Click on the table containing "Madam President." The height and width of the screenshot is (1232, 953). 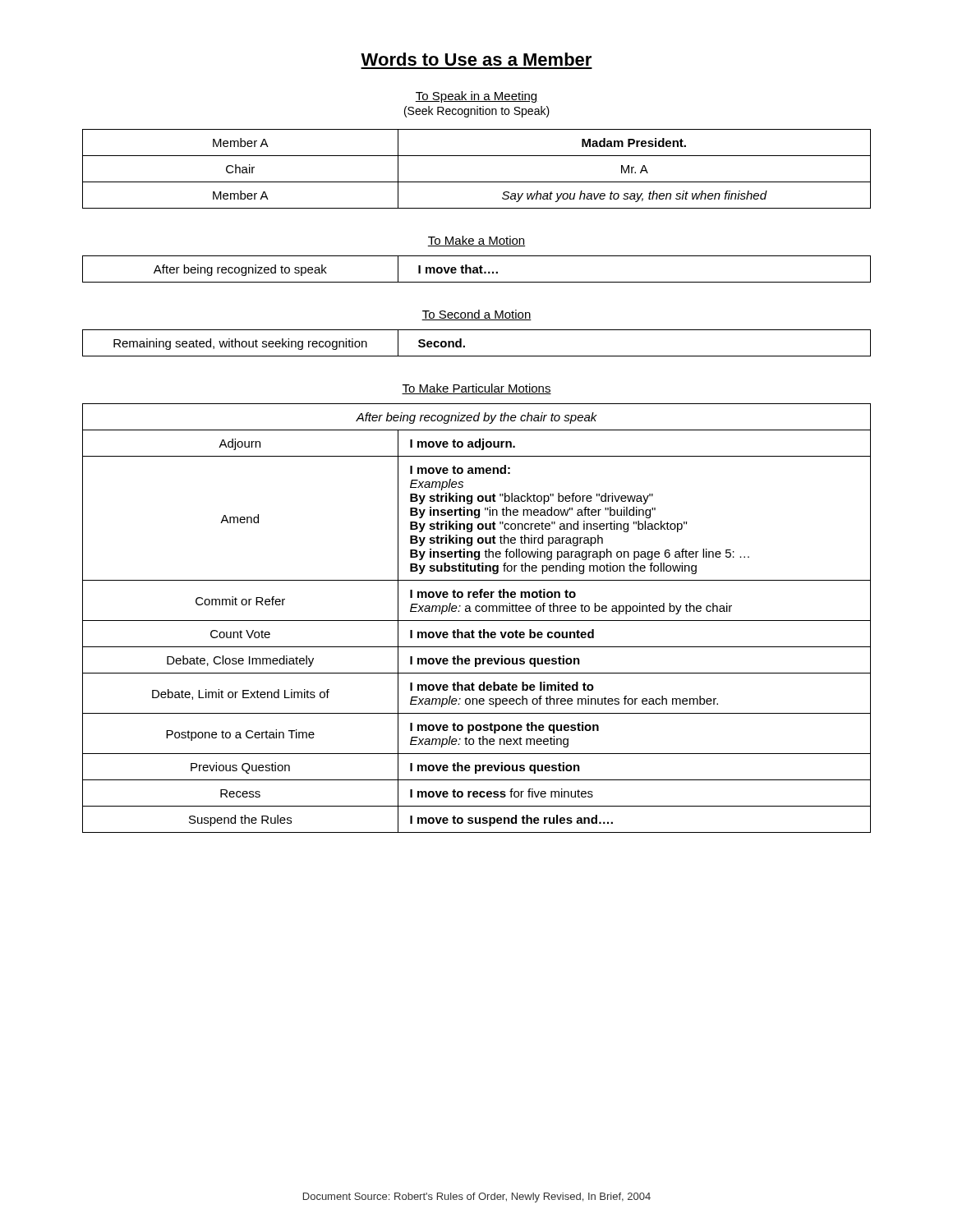tap(476, 169)
